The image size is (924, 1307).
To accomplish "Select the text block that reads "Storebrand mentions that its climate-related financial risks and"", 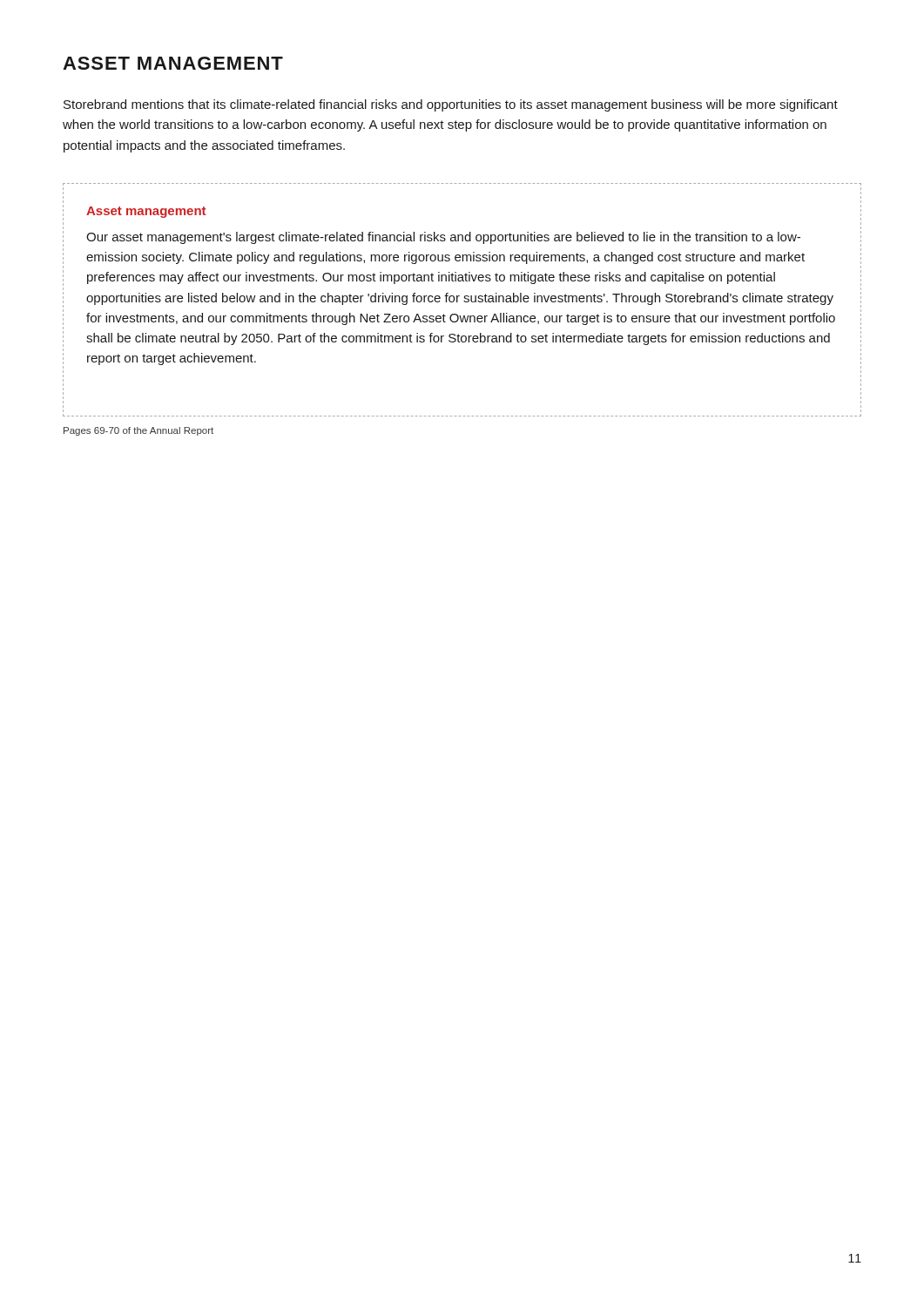I will (450, 124).
